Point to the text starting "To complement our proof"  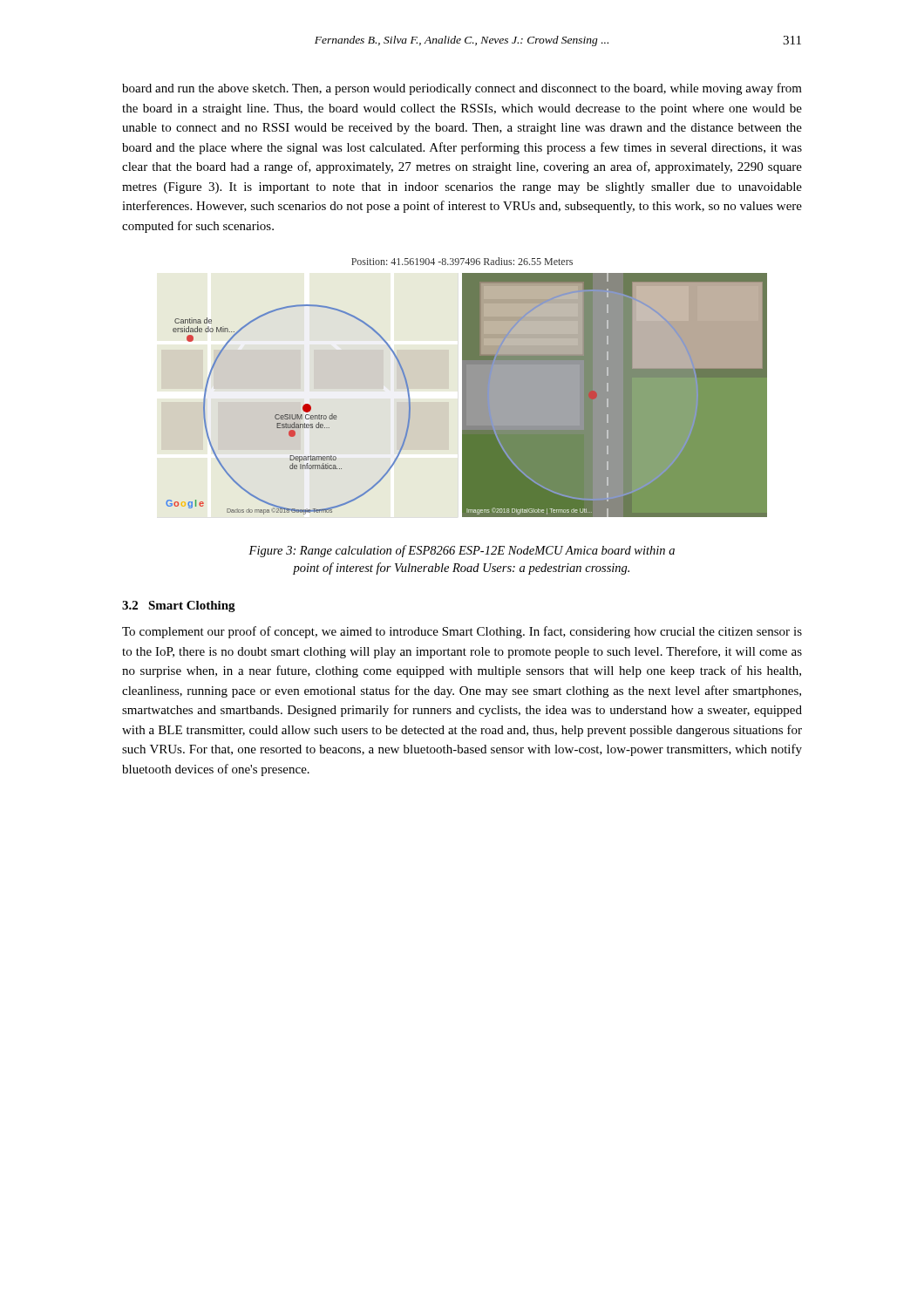click(x=462, y=700)
